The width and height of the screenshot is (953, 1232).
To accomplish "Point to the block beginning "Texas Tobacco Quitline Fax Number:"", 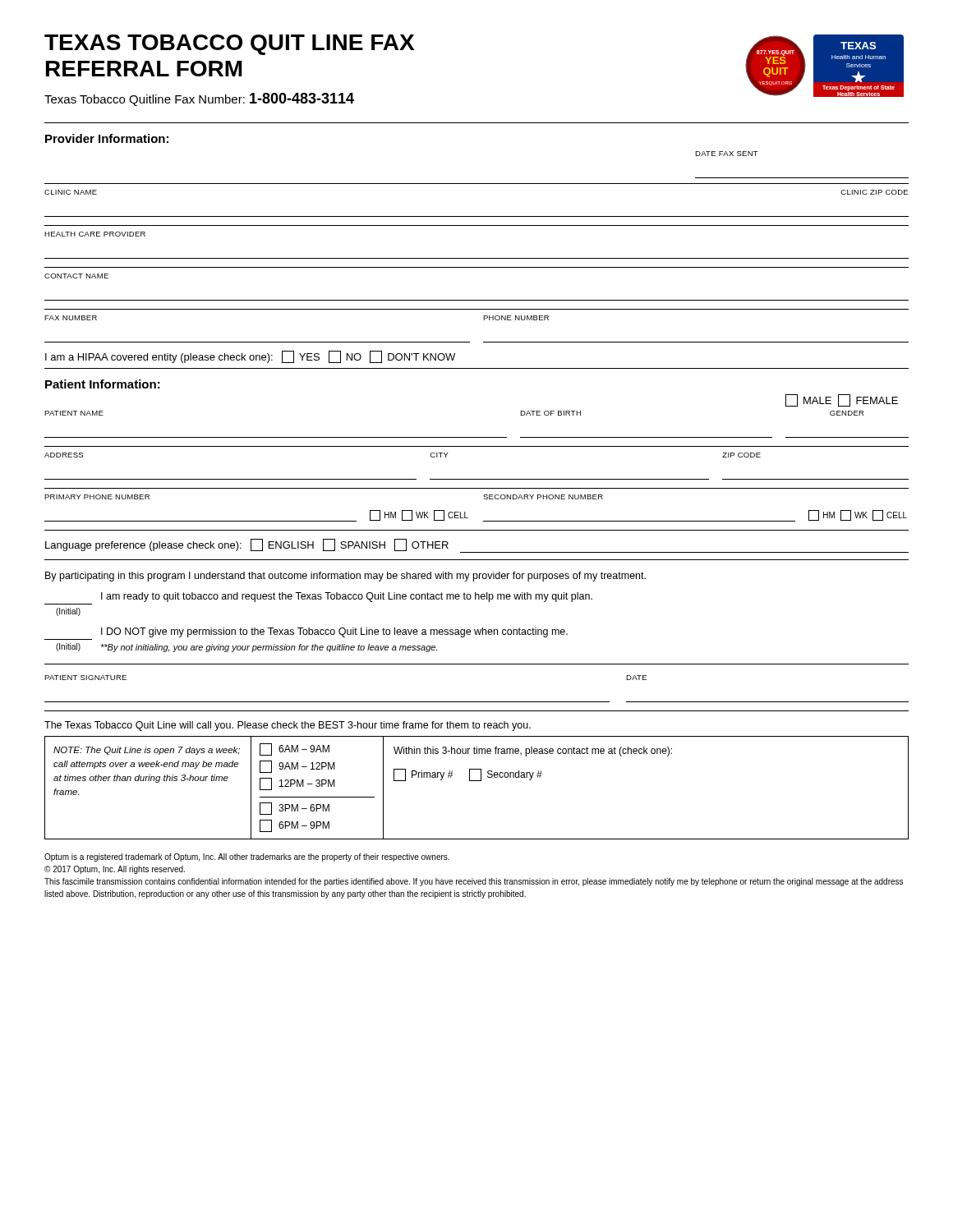I will point(199,99).
